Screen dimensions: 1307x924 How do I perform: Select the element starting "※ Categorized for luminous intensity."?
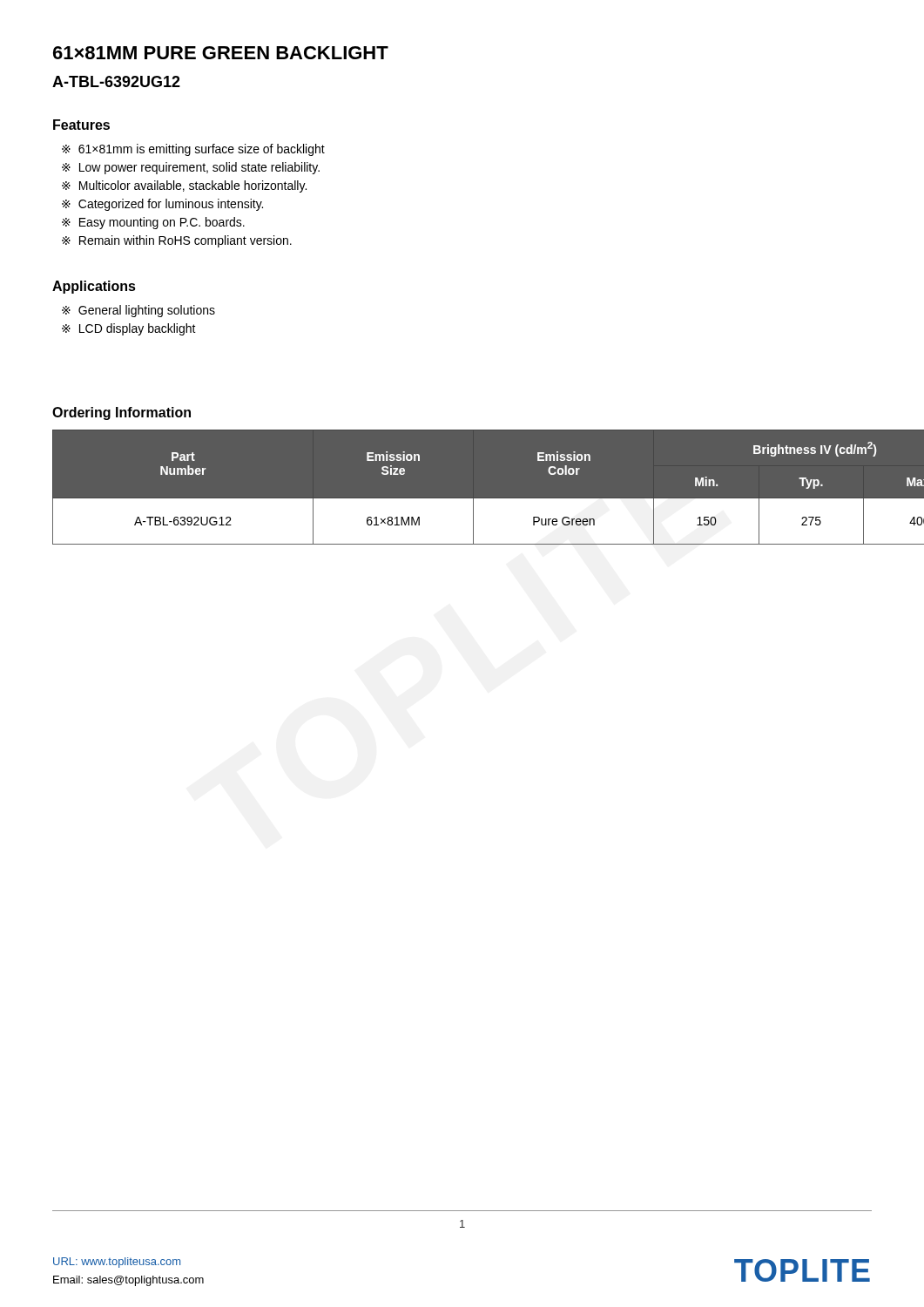pyautogui.click(x=162, y=205)
